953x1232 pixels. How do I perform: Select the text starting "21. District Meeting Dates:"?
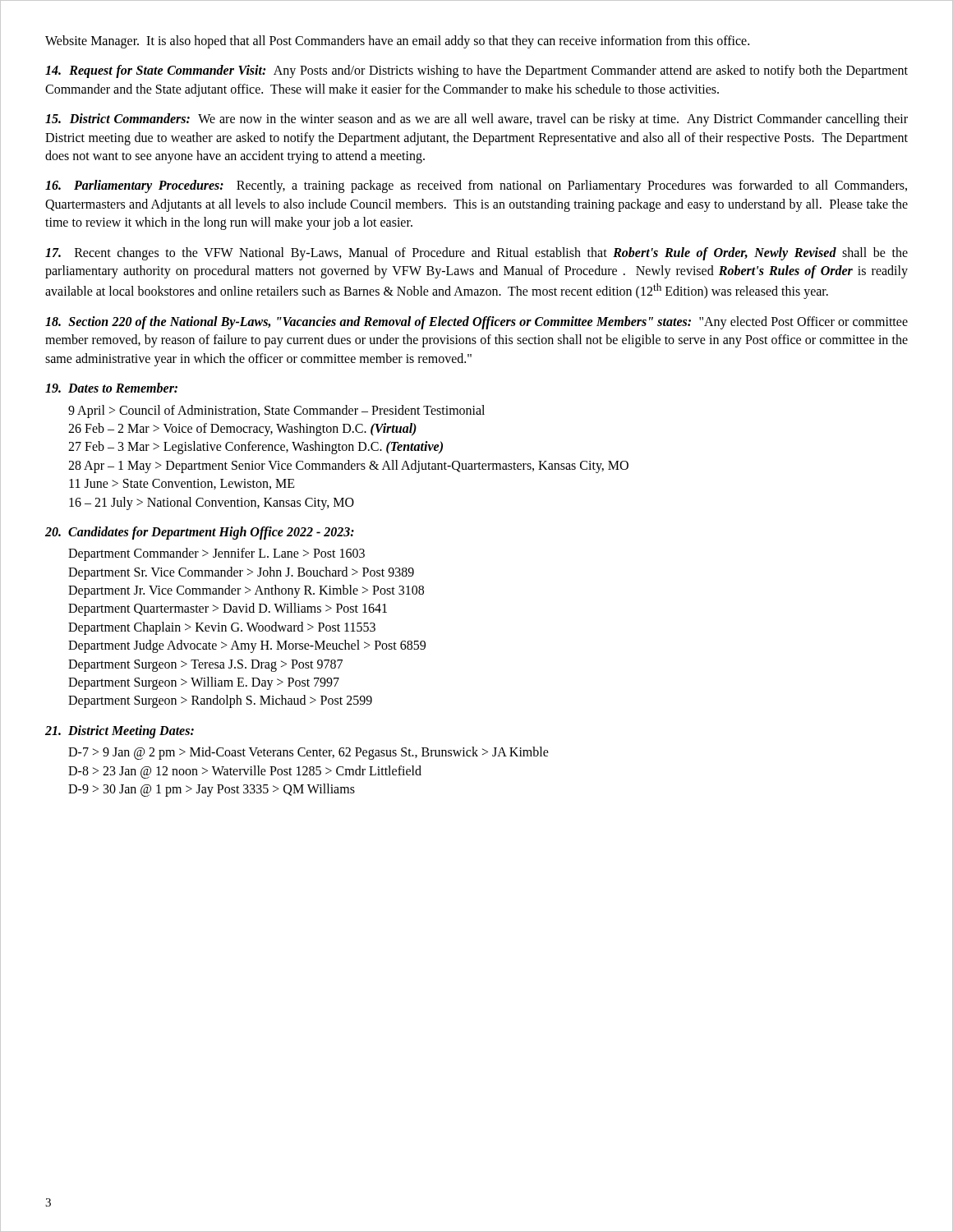point(120,730)
